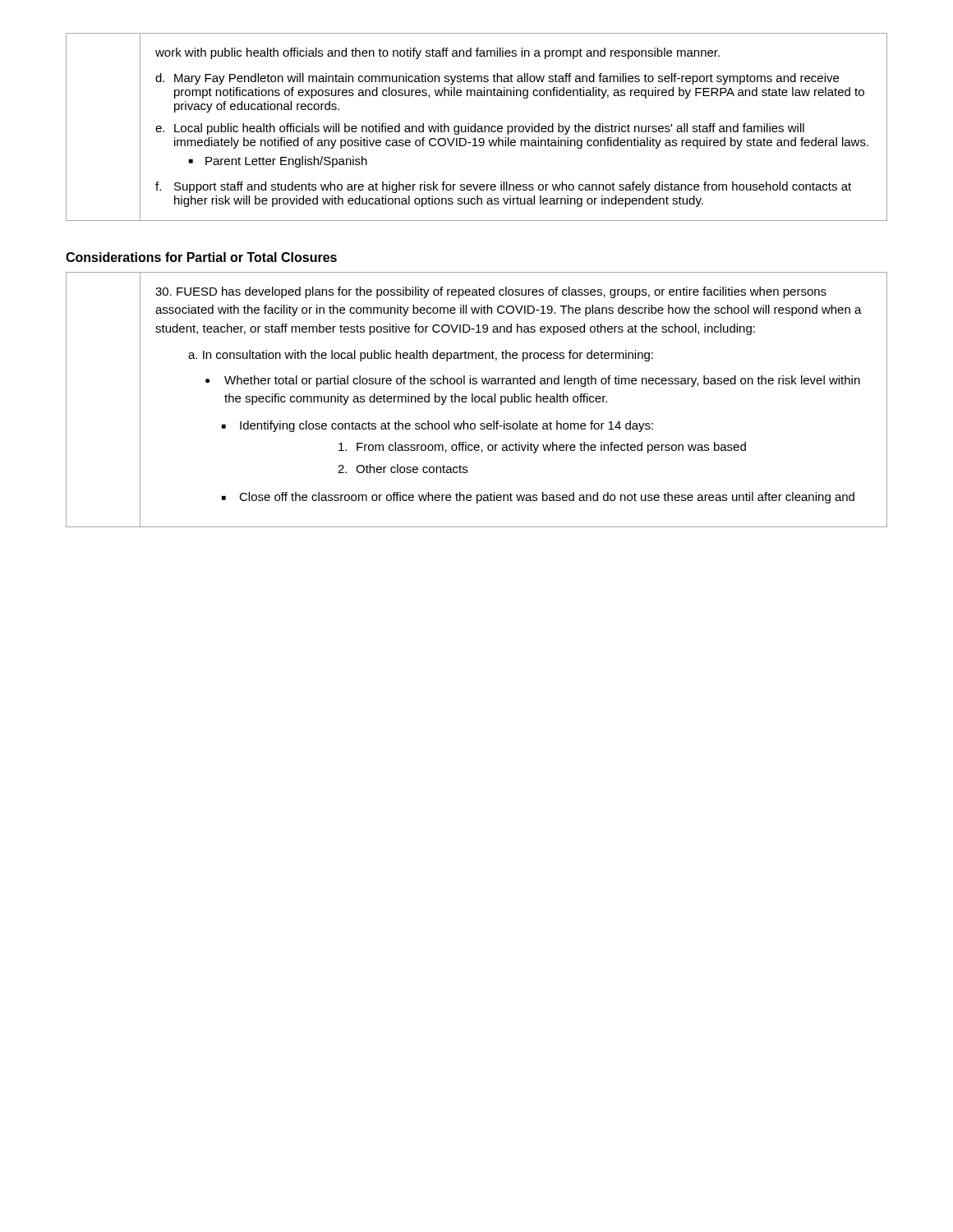Locate the list item with the text "Close off the classroom or office"
This screenshot has width=953, height=1232.
pyautogui.click(x=547, y=496)
